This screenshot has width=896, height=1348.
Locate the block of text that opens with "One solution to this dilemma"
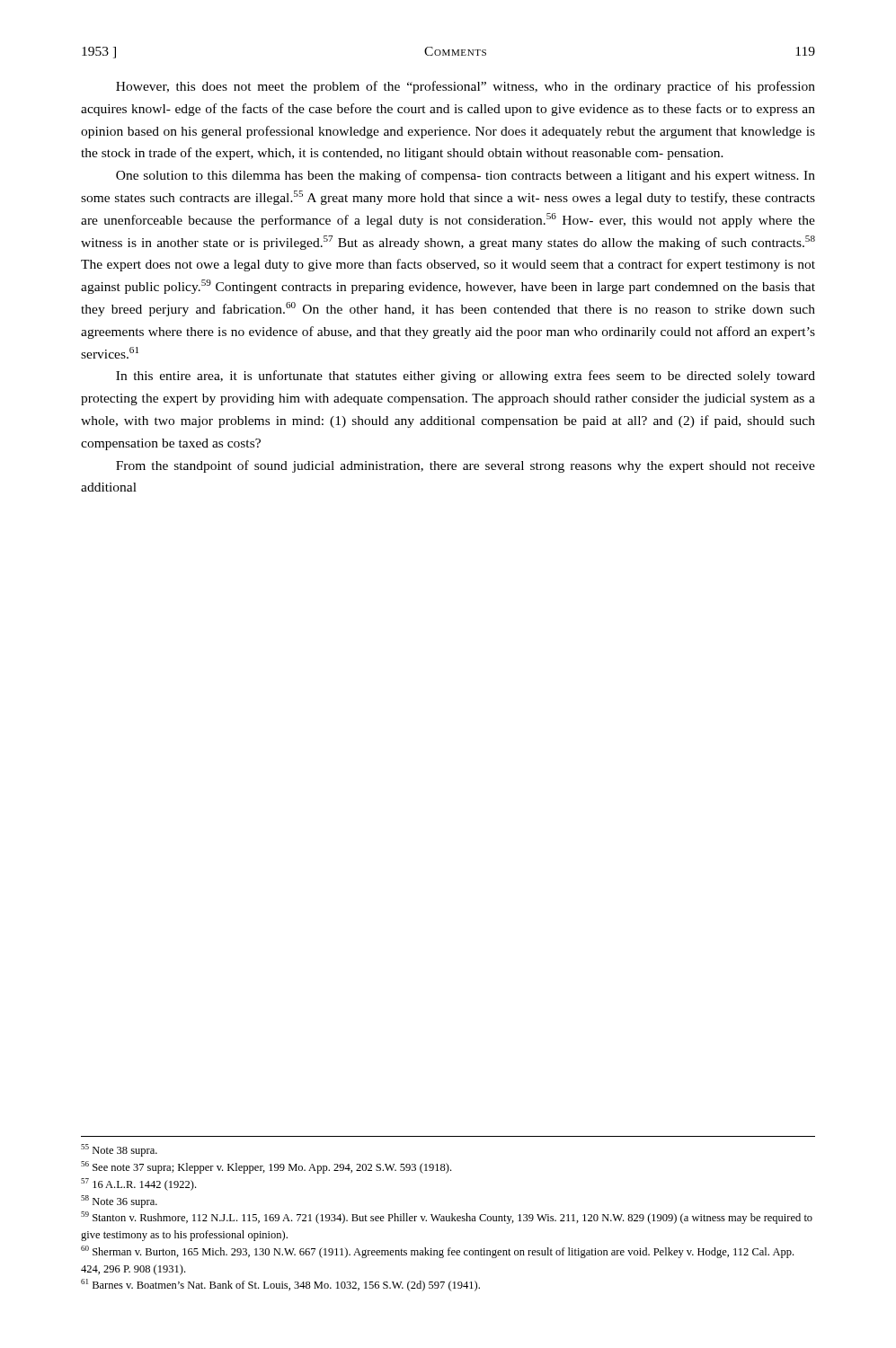448,265
